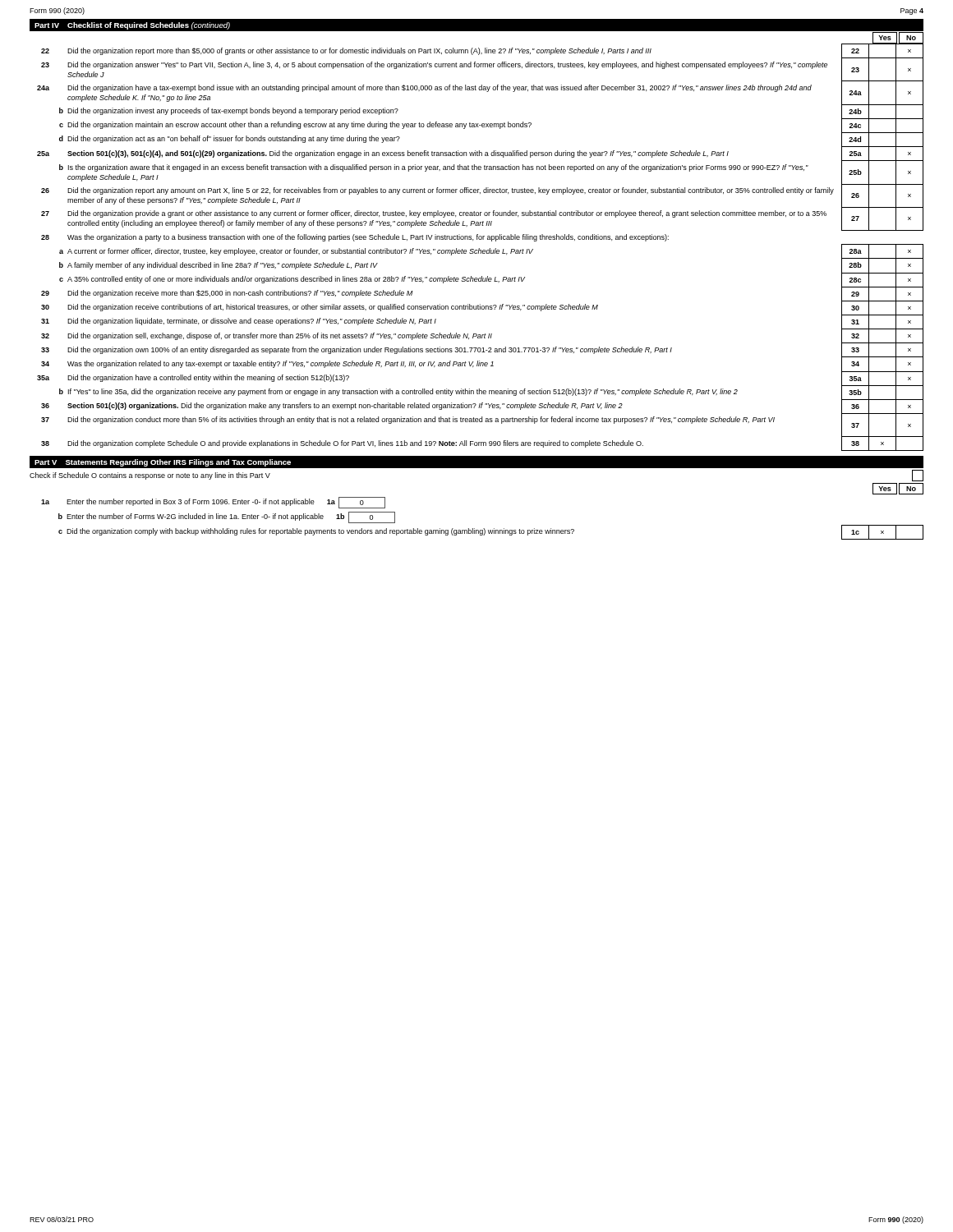This screenshot has height=1232, width=953.
Task: Select the table that reads "Was the organization a party"
Action: pos(476,247)
